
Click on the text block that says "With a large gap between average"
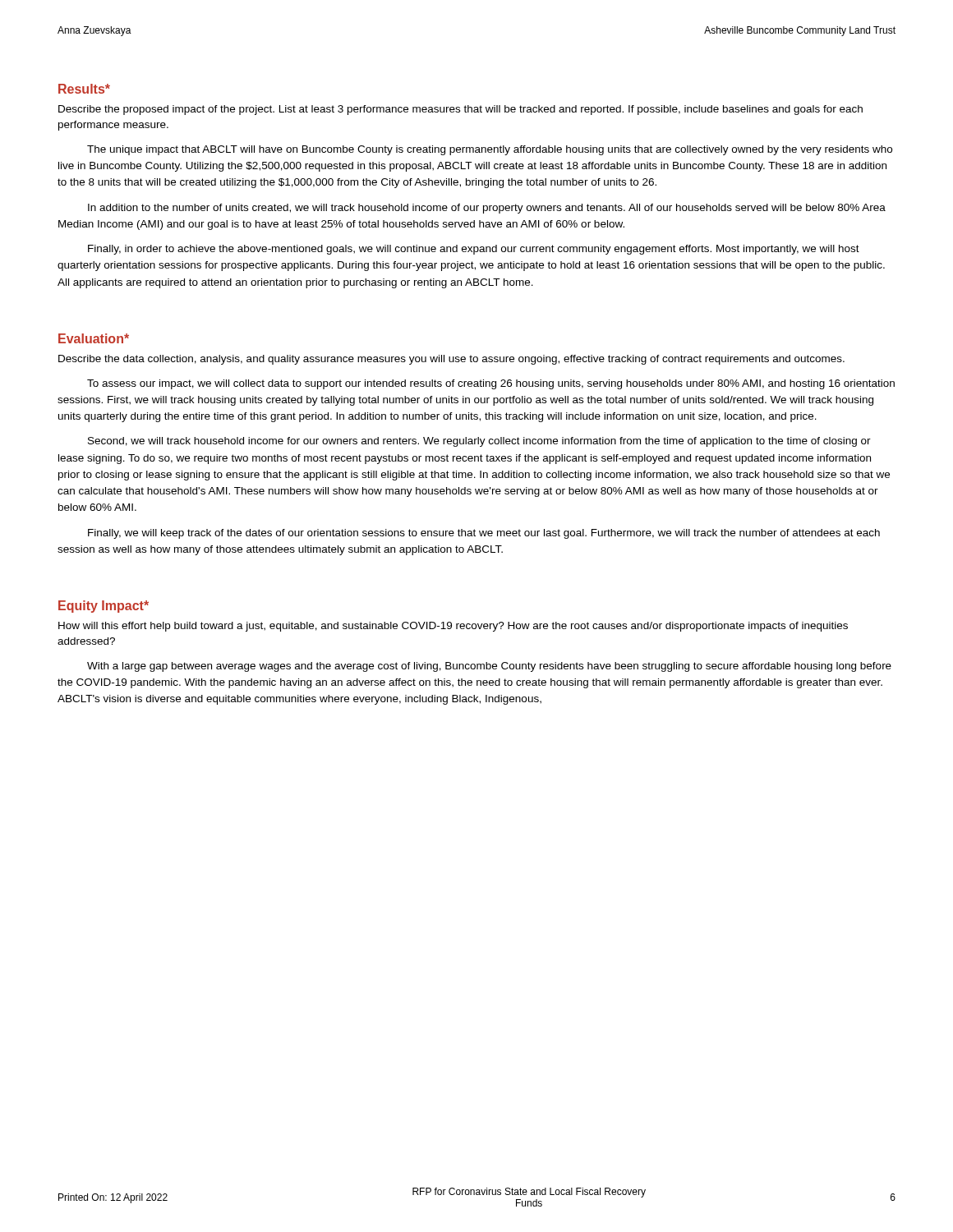(x=474, y=682)
